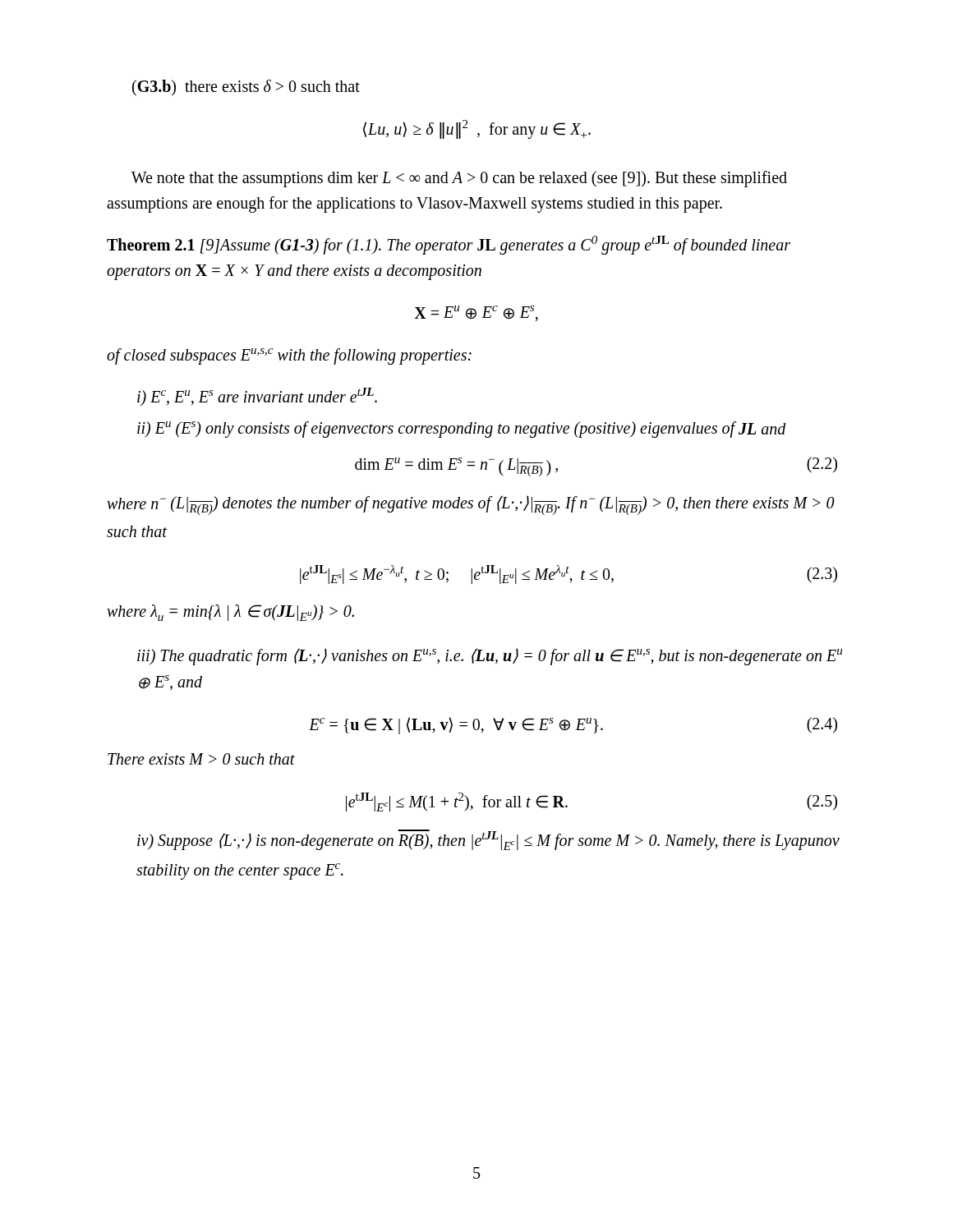Click on the region starting "where λu = min{λ"
This screenshot has width=953, height=1232.
click(x=231, y=612)
